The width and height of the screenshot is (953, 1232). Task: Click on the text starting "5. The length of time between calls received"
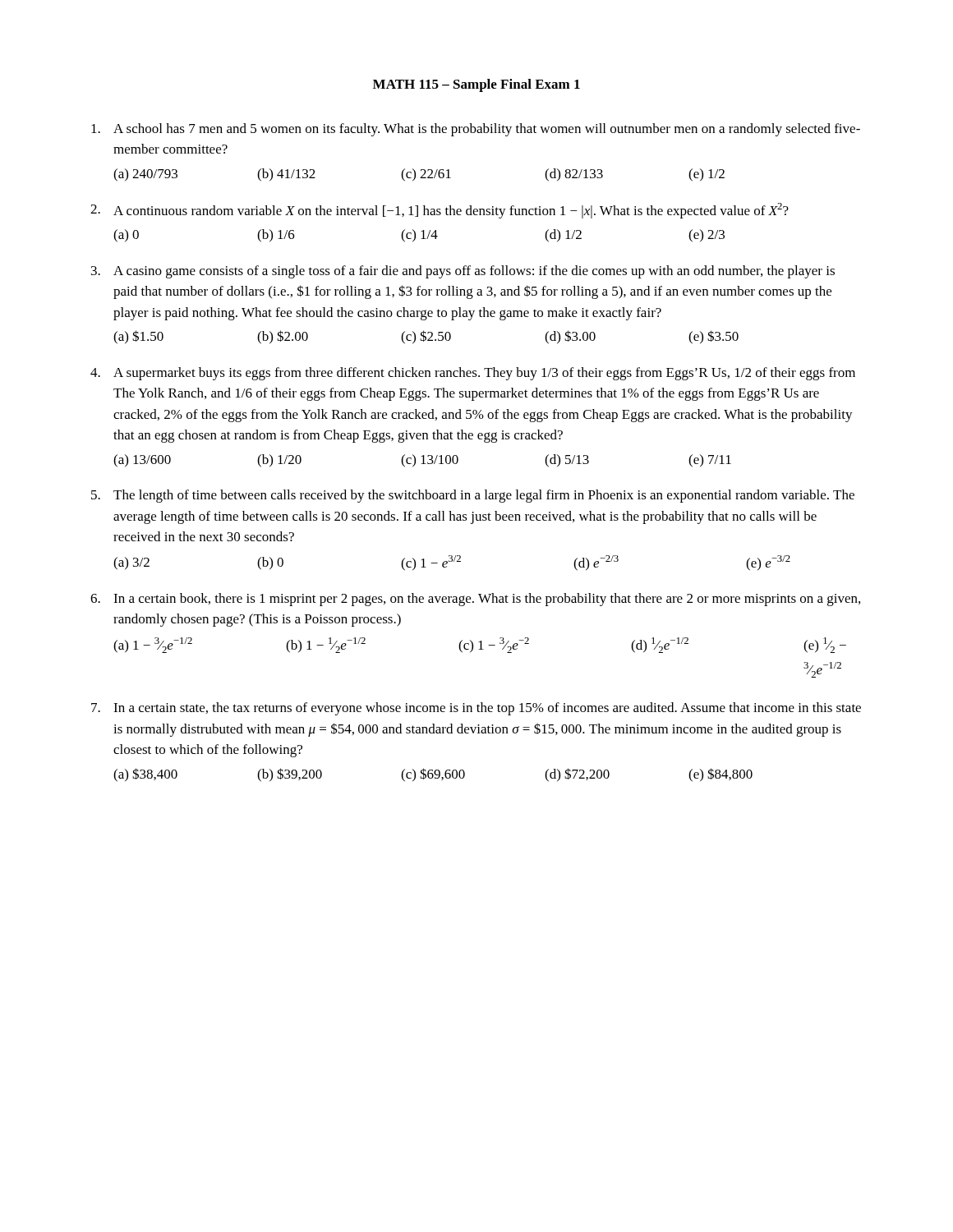coord(476,529)
